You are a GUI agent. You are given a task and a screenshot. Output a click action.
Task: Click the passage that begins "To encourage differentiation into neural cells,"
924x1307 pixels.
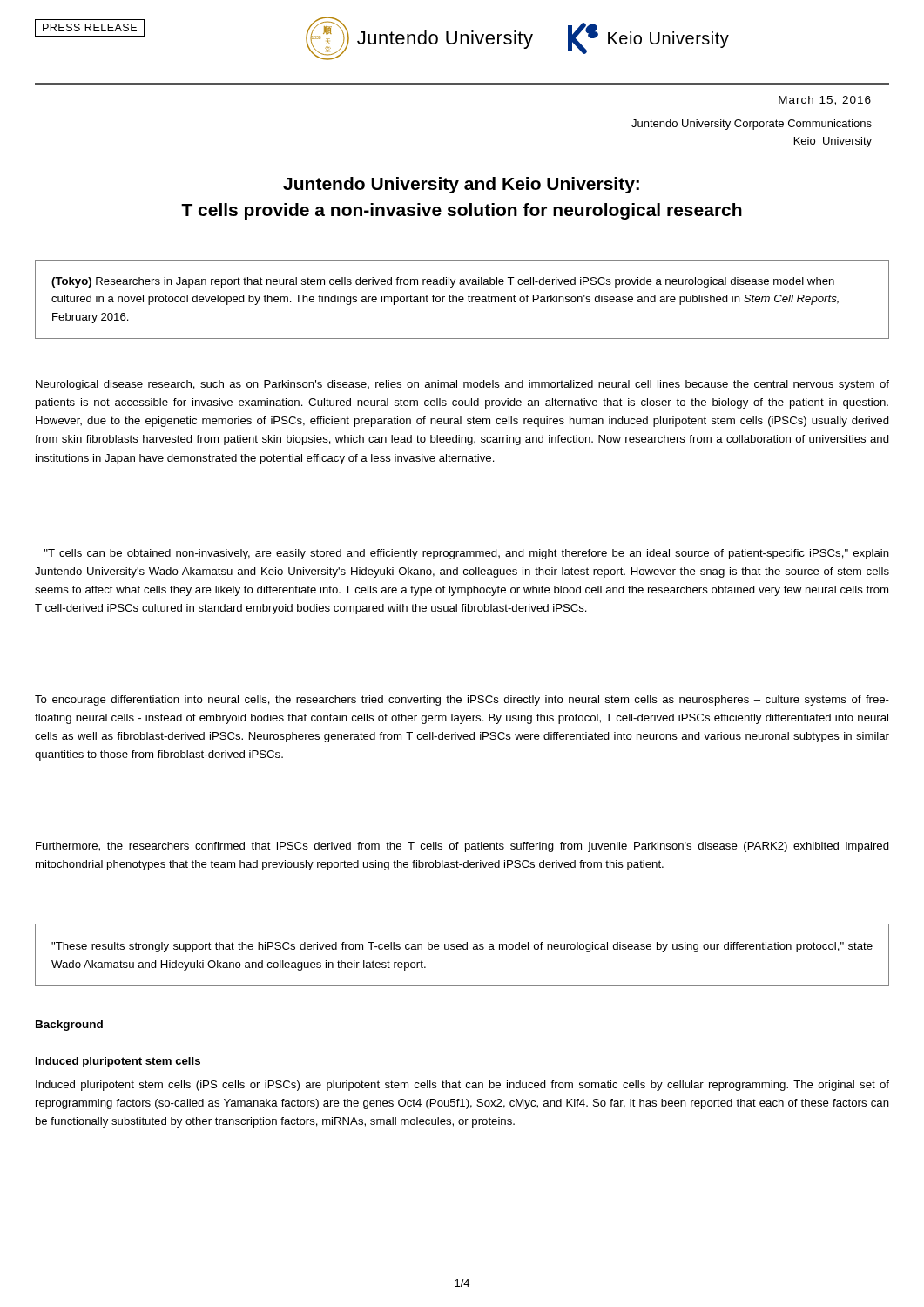pyautogui.click(x=462, y=727)
